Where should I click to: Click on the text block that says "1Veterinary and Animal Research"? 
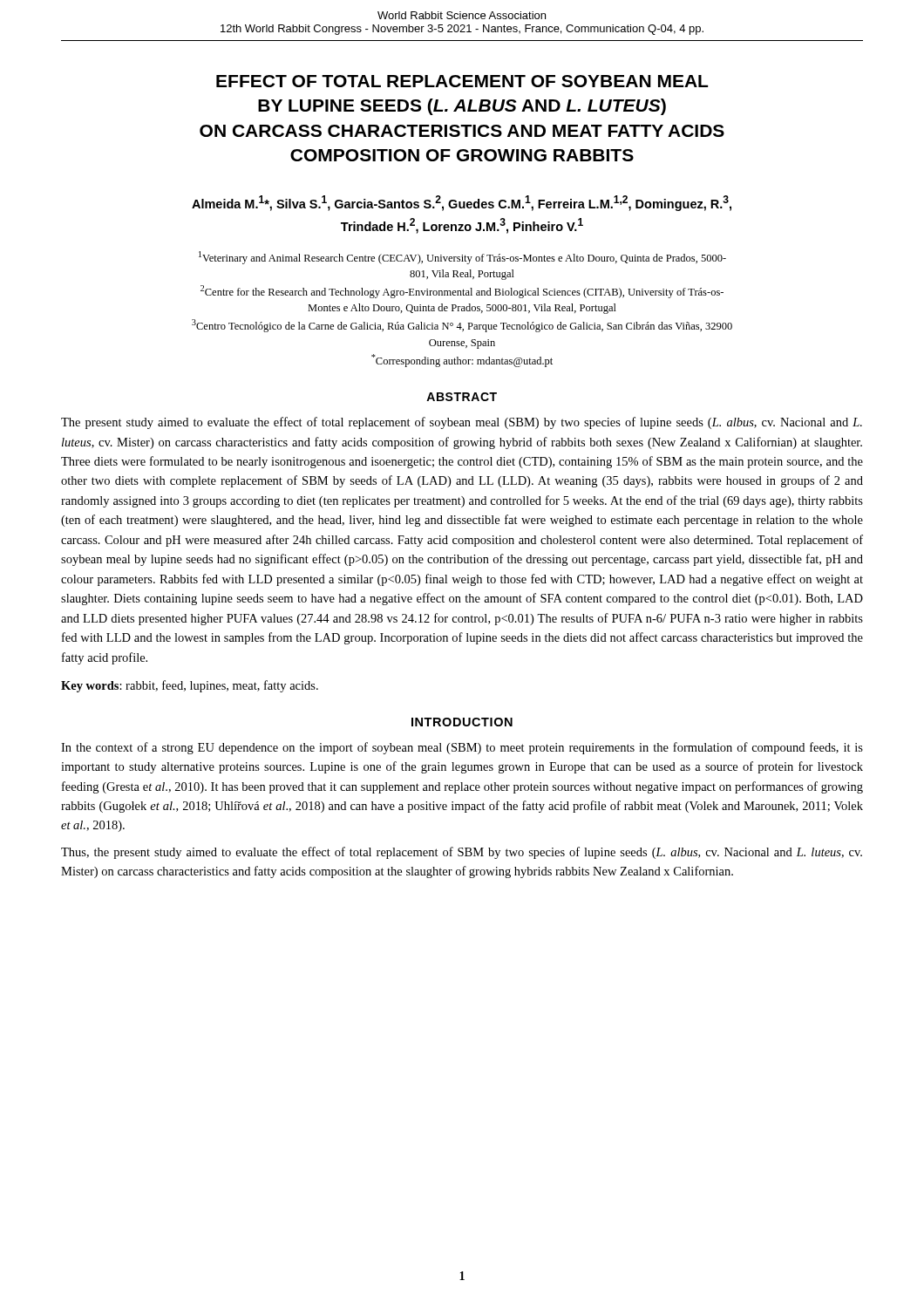(462, 308)
